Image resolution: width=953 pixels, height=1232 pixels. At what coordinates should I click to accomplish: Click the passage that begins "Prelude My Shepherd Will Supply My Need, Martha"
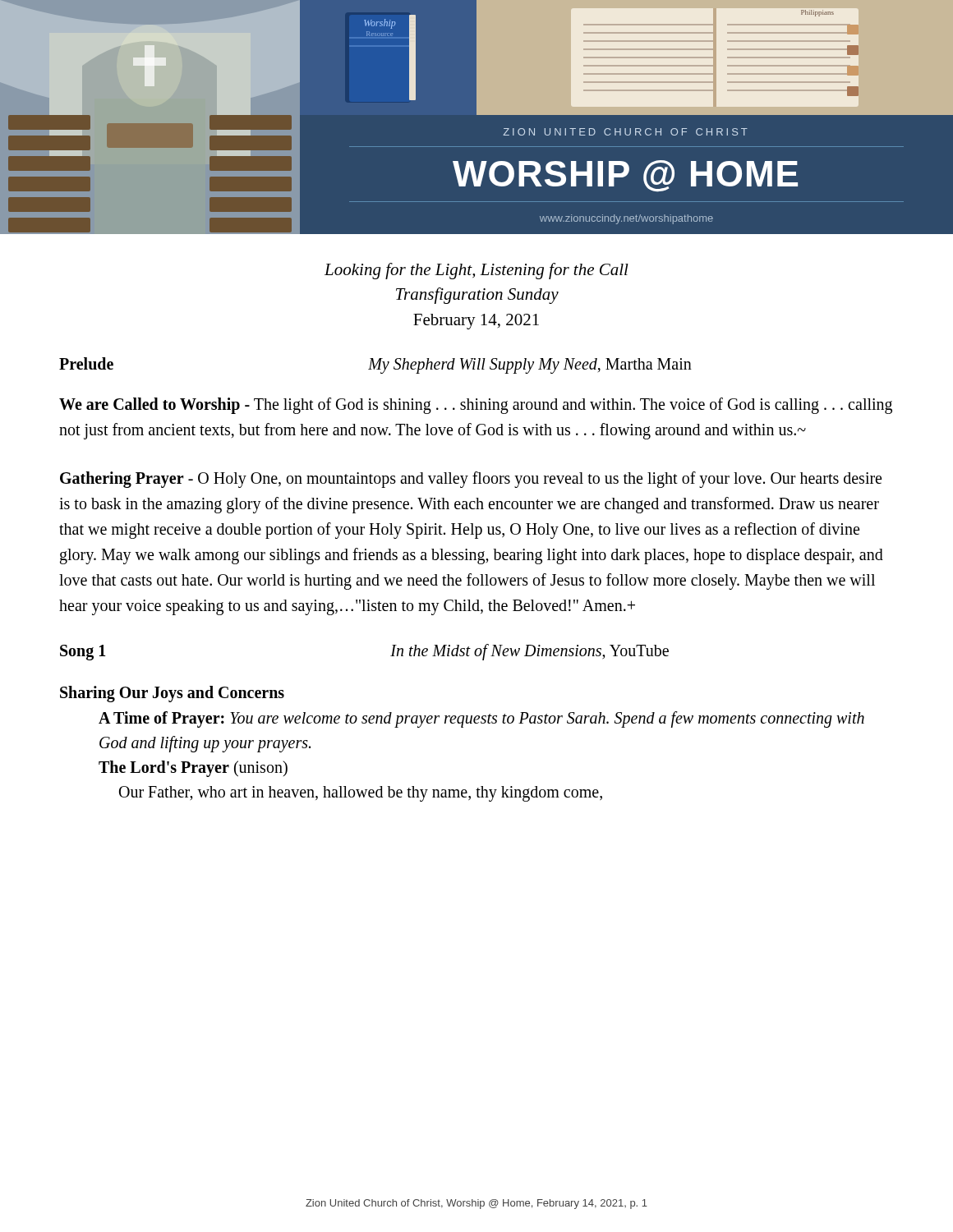[476, 364]
